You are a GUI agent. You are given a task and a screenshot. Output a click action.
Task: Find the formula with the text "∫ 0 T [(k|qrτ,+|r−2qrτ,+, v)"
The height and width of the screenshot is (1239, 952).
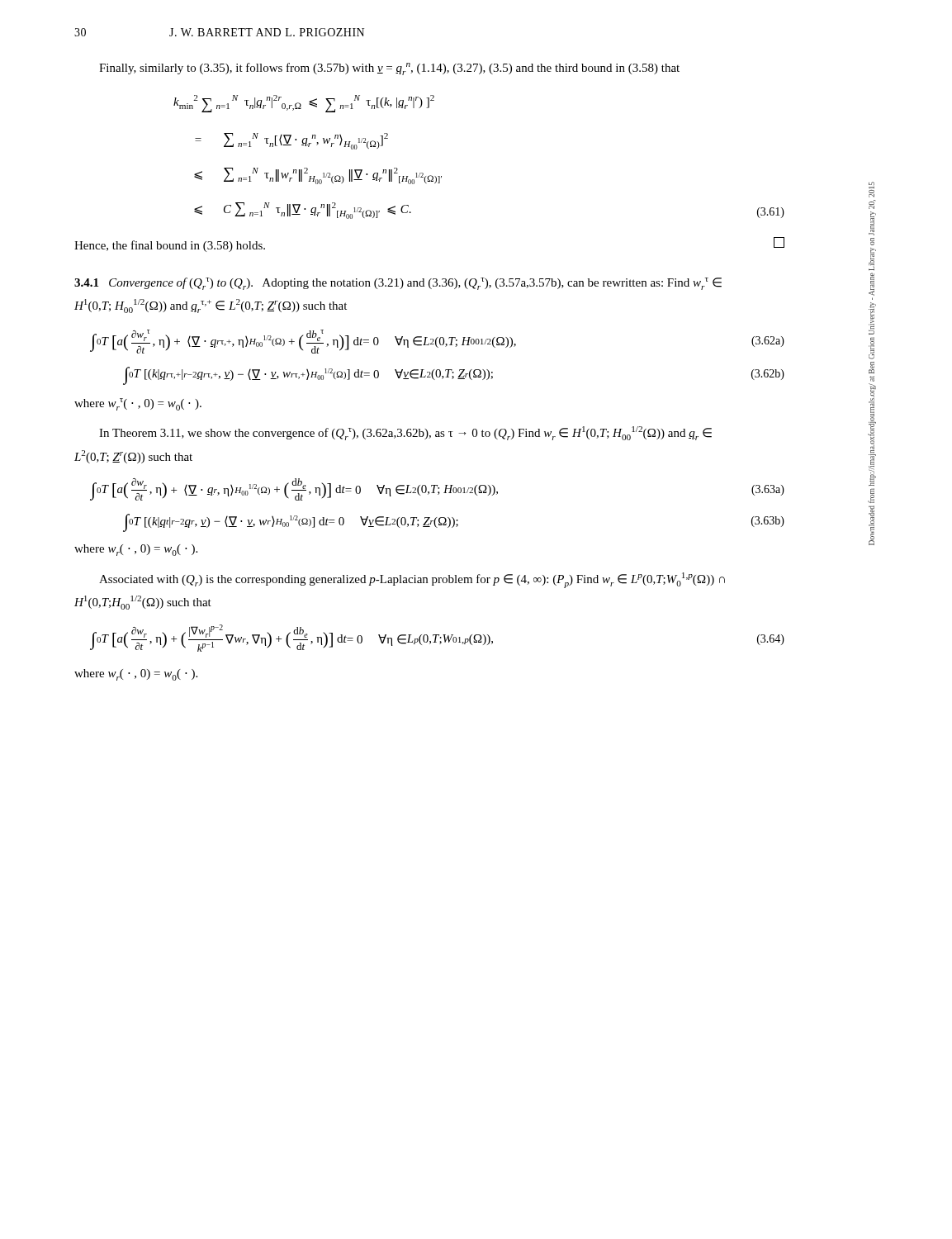[454, 374]
